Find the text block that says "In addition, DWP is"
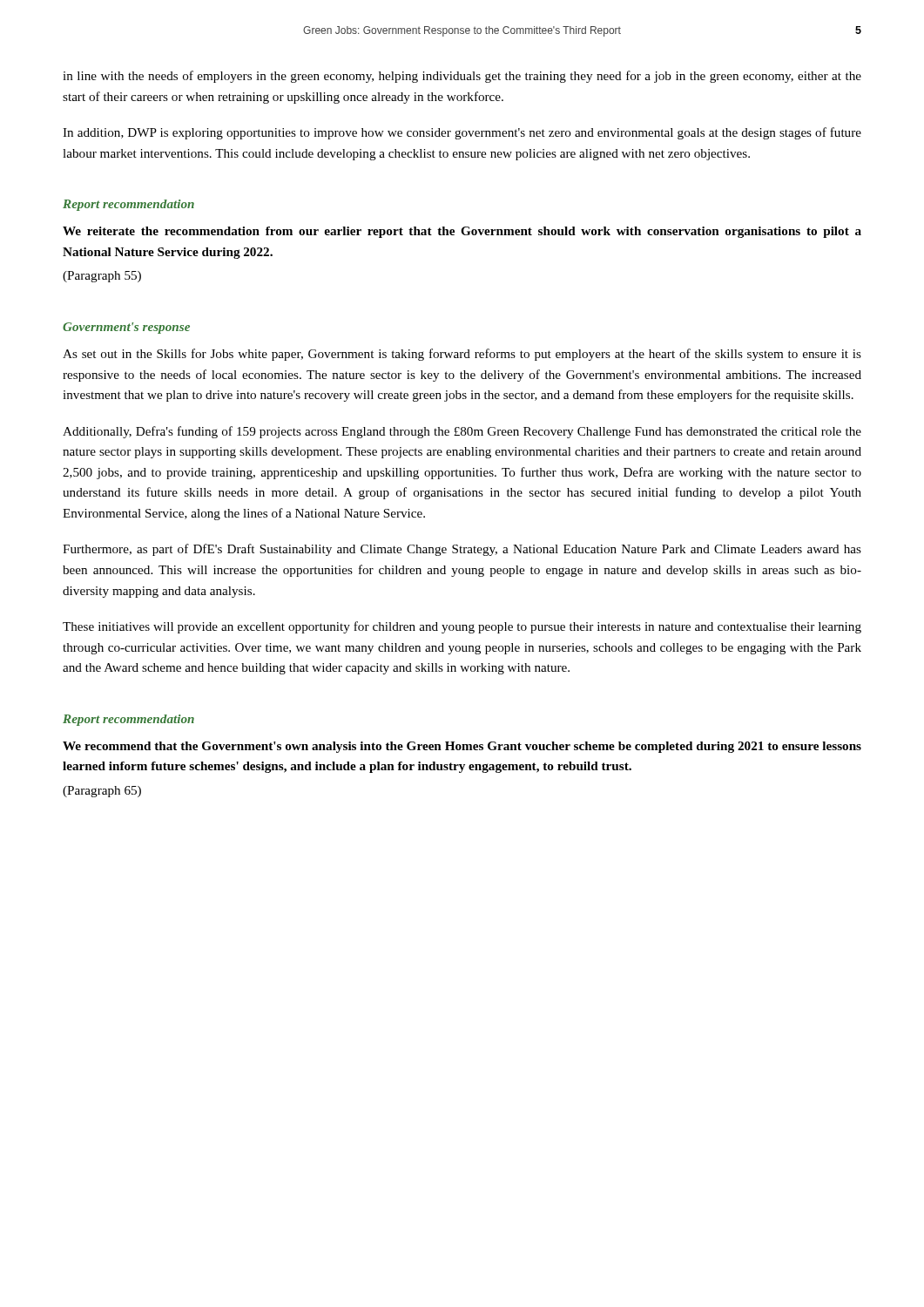This screenshot has width=924, height=1307. [462, 142]
